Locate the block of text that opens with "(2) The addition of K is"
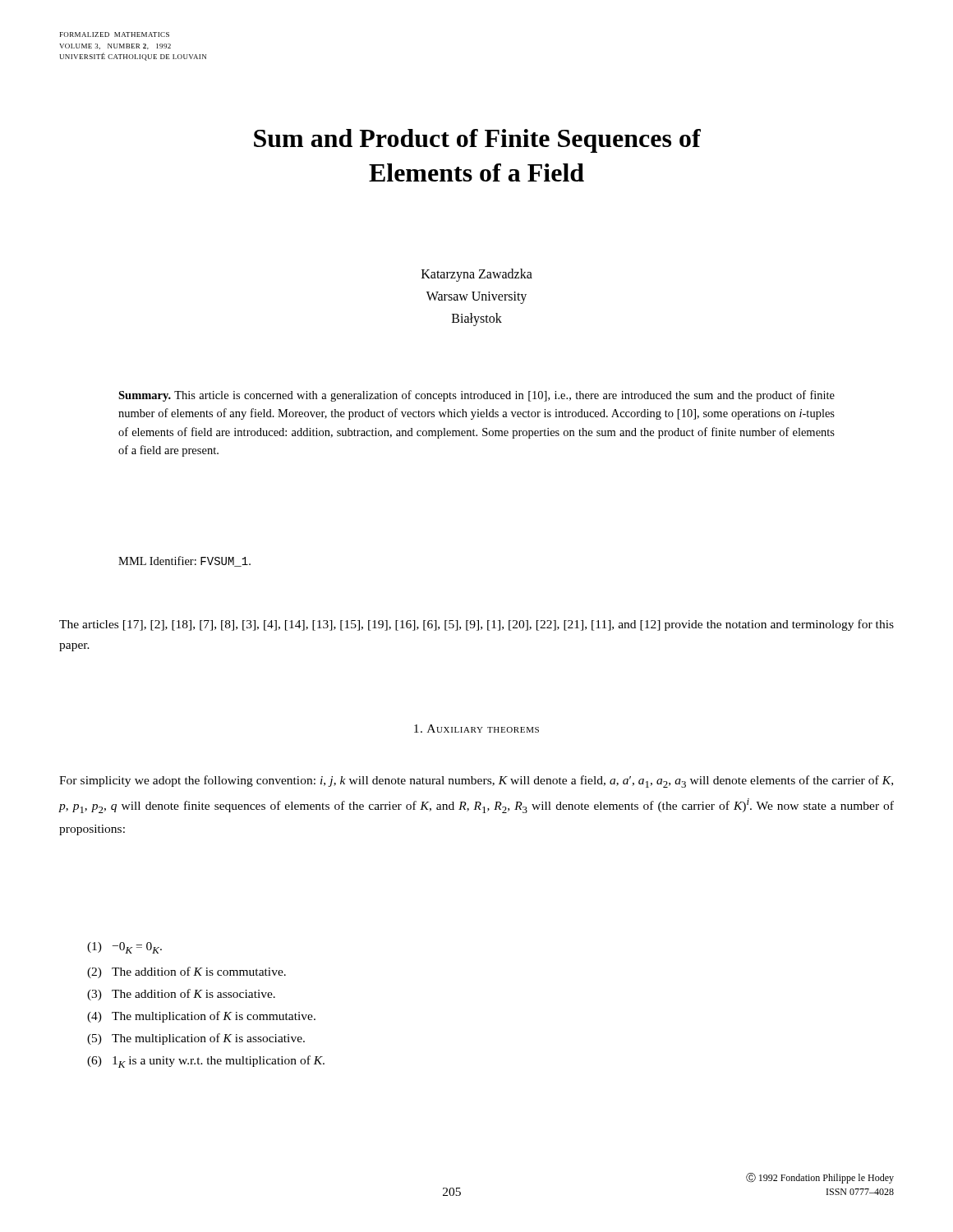953x1232 pixels. (x=173, y=971)
